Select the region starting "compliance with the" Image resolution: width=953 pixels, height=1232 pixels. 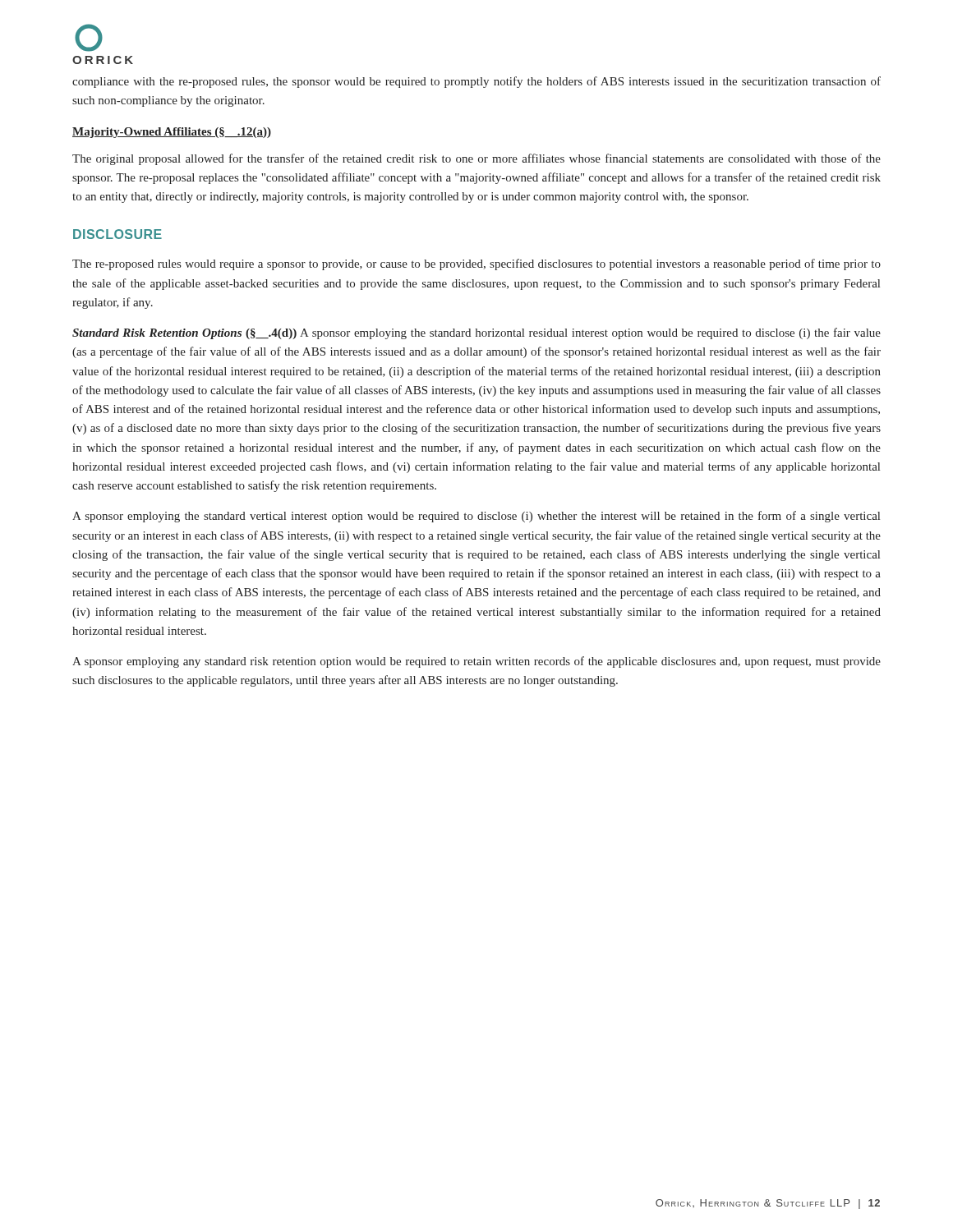(476, 91)
